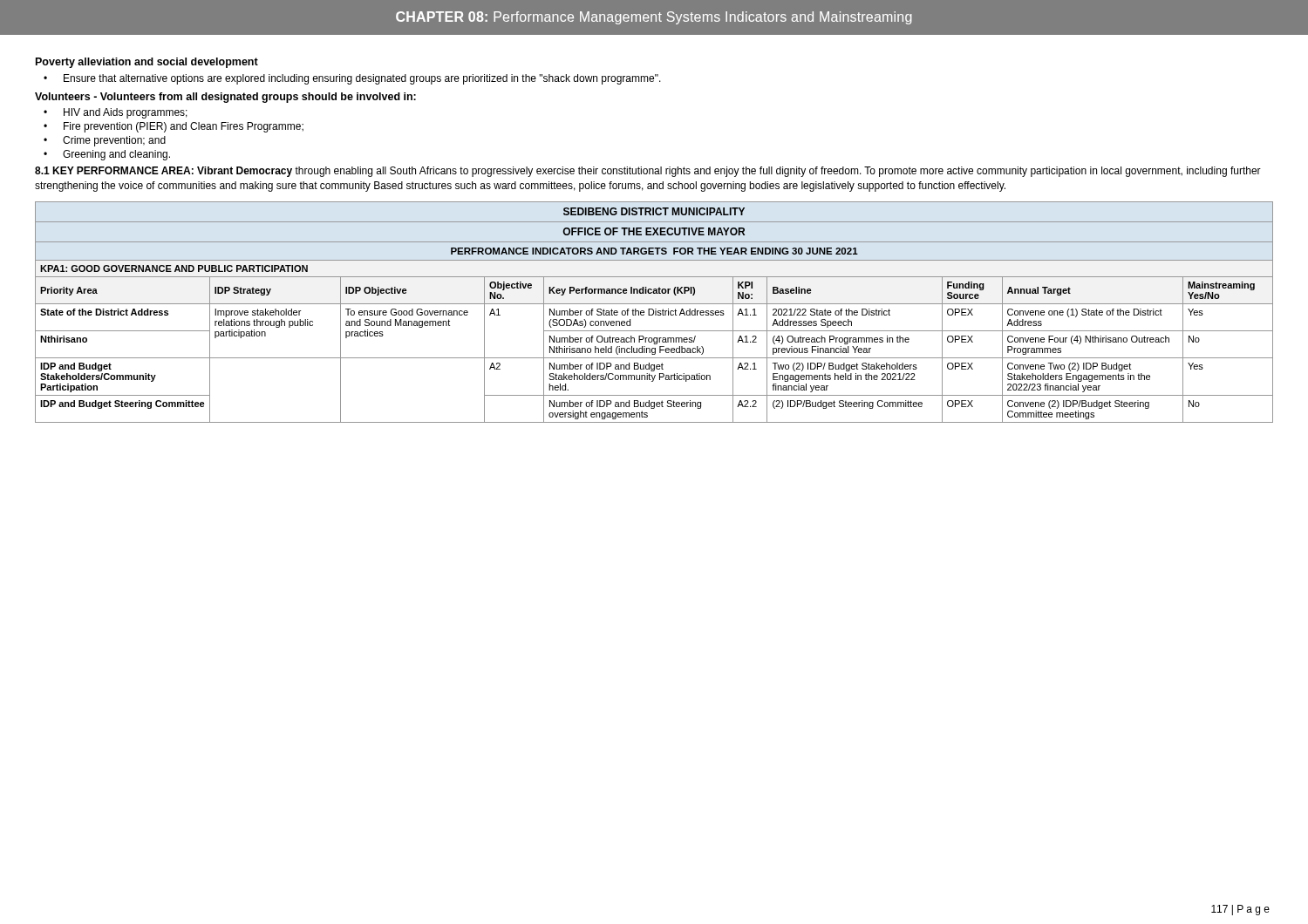Find the list item that says "• HIV and Aids programmes;"
The width and height of the screenshot is (1308, 924).
coord(111,112)
